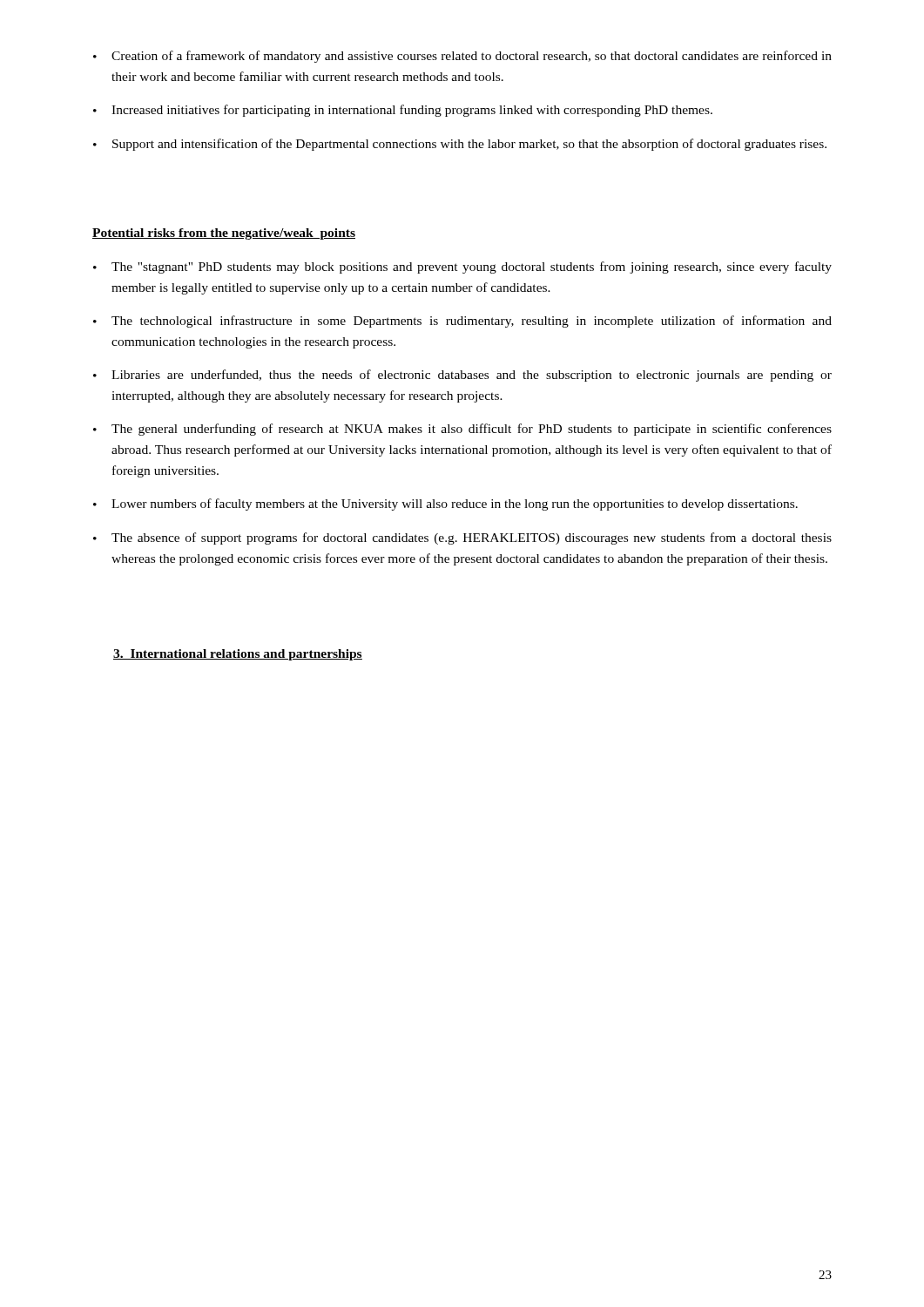Select the list item with the text "• Libraries are"
Image resolution: width=924 pixels, height=1307 pixels.
click(x=462, y=385)
